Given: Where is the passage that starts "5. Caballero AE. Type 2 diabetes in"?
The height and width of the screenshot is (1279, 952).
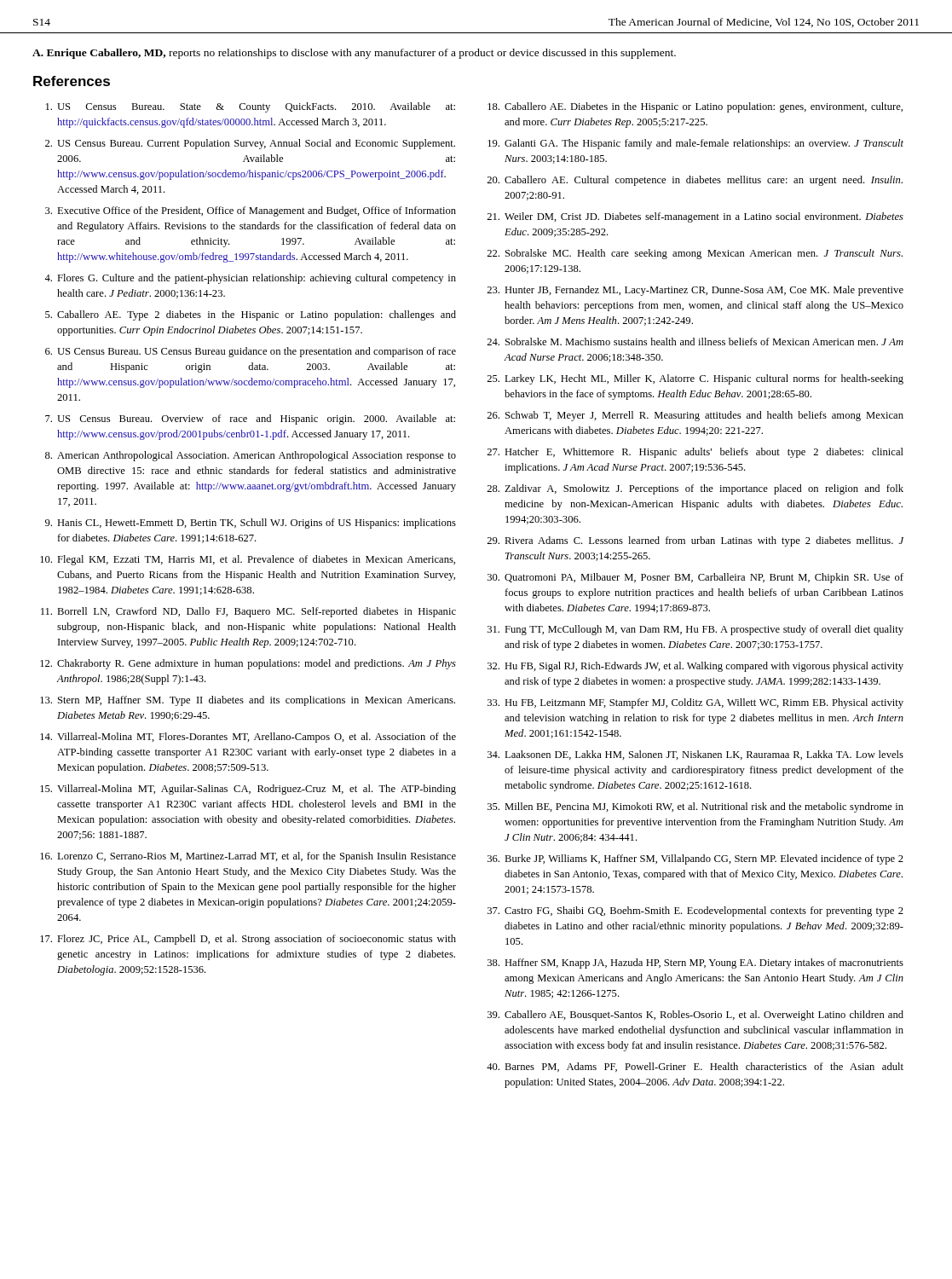Looking at the screenshot, I should click(x=244, y=322).
